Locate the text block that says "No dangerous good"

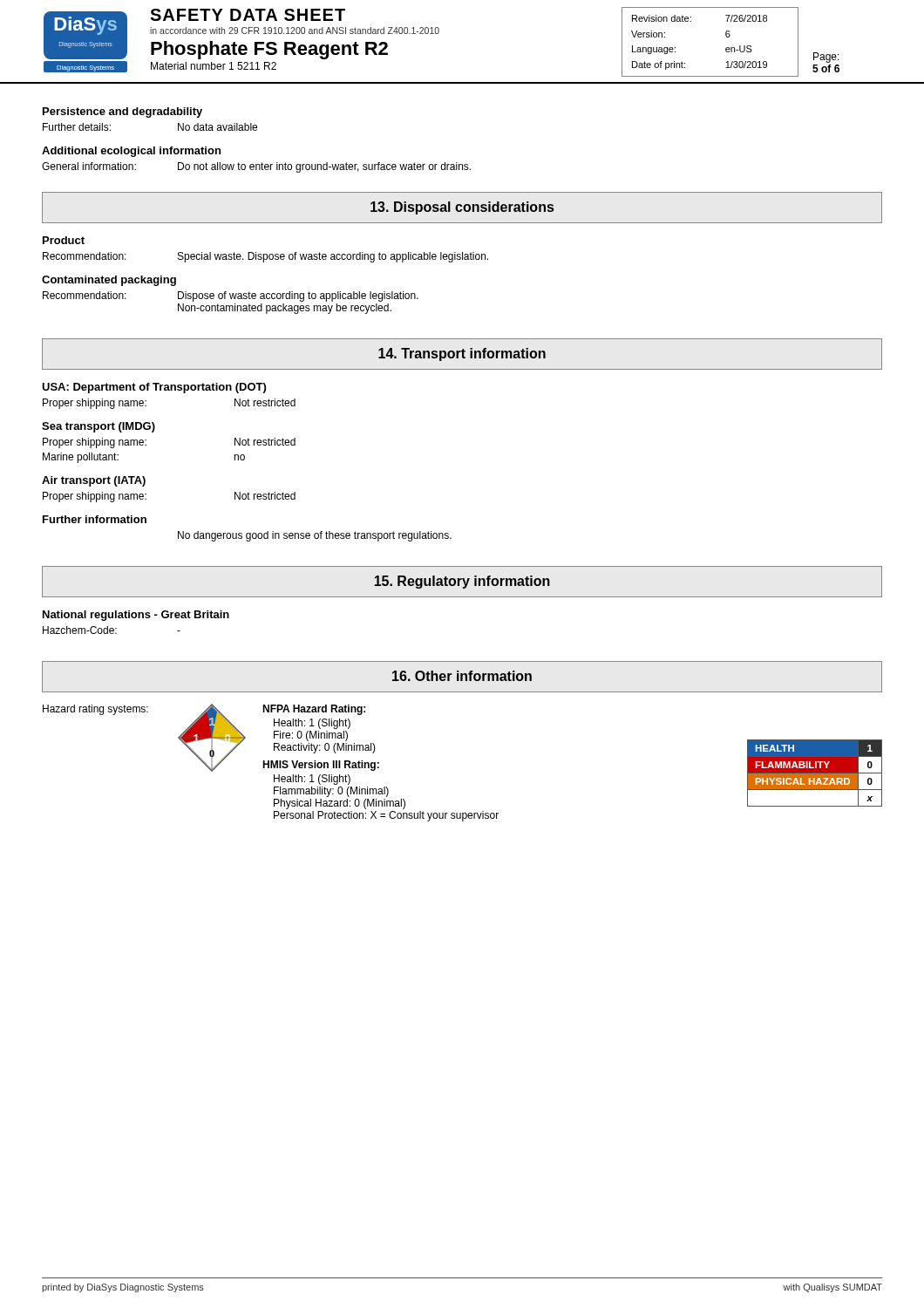point(314,536)
